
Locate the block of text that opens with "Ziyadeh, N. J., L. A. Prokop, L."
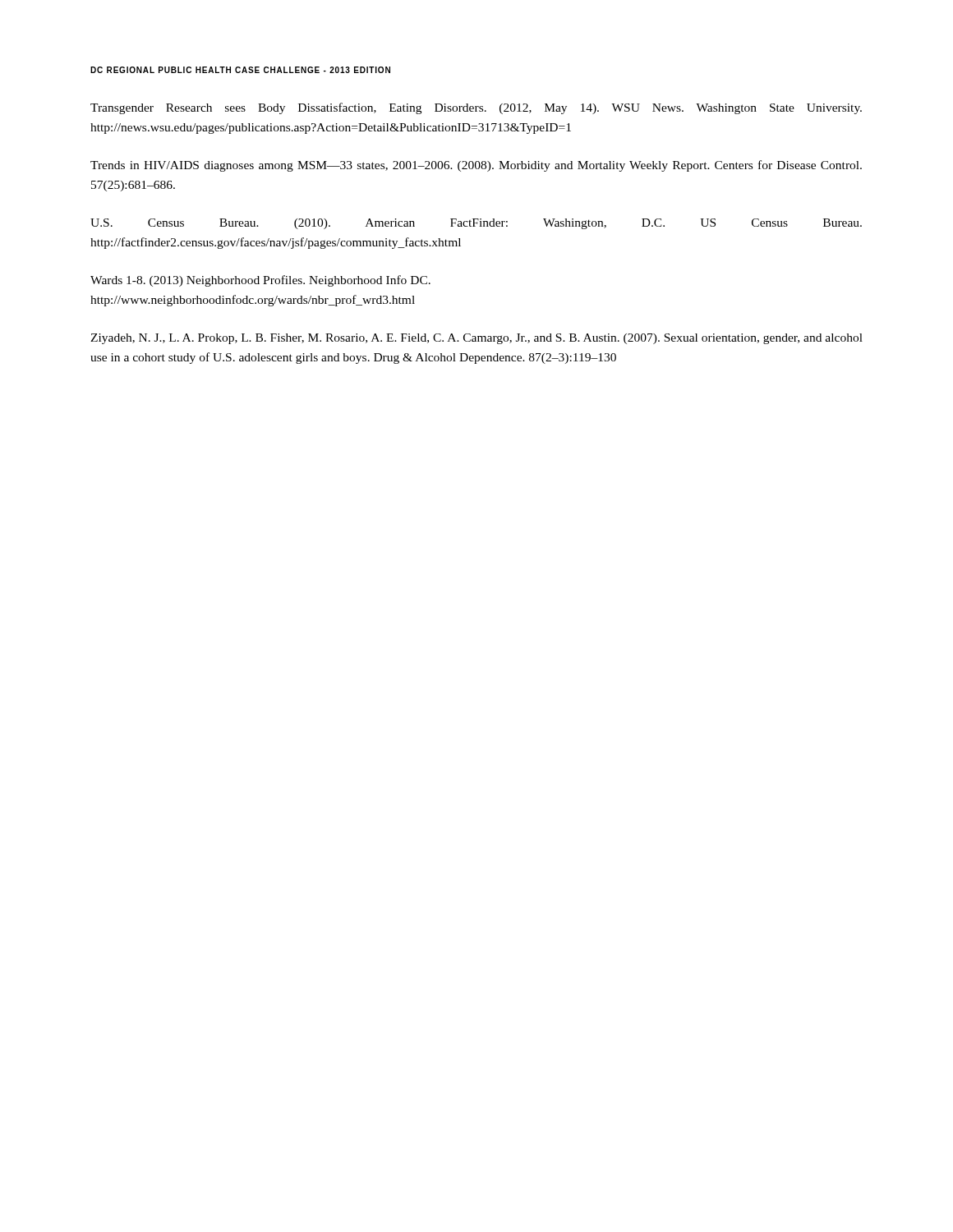(x=476, y=347)
